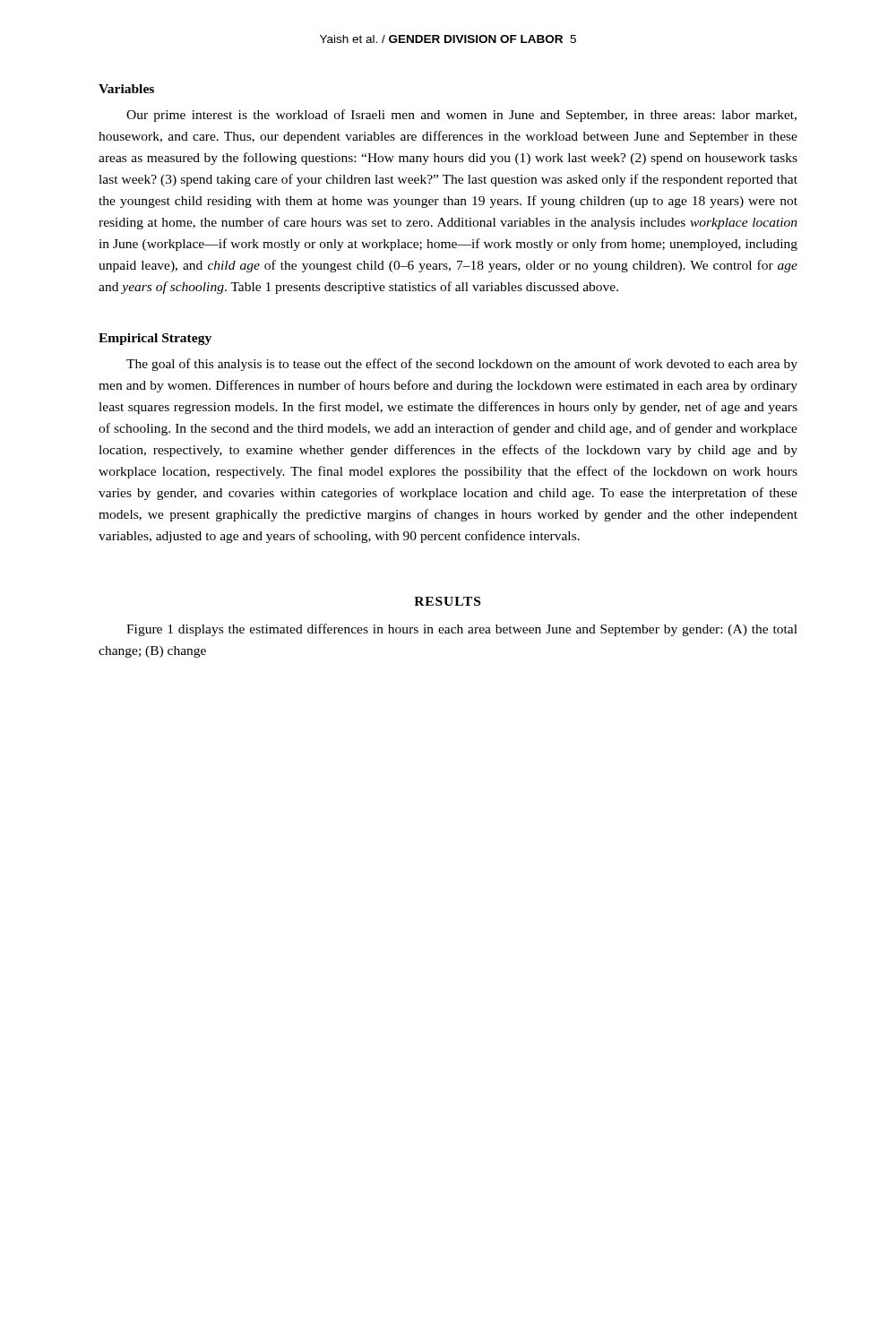
Task: Where is the passage that starts "Our prime interest is"?
Action: [448, 201]
